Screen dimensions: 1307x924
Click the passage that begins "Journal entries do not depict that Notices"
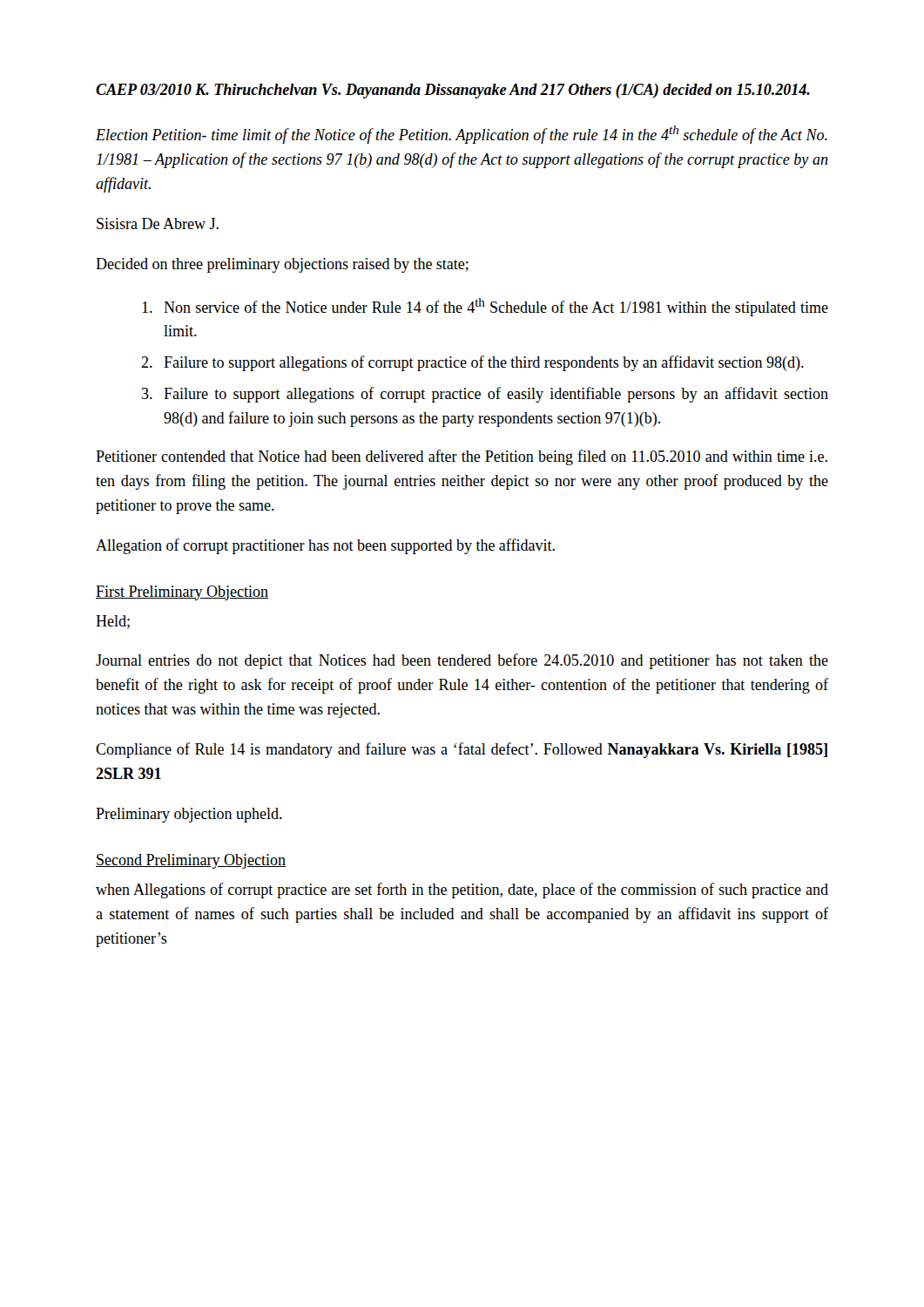tap(462, 685)
